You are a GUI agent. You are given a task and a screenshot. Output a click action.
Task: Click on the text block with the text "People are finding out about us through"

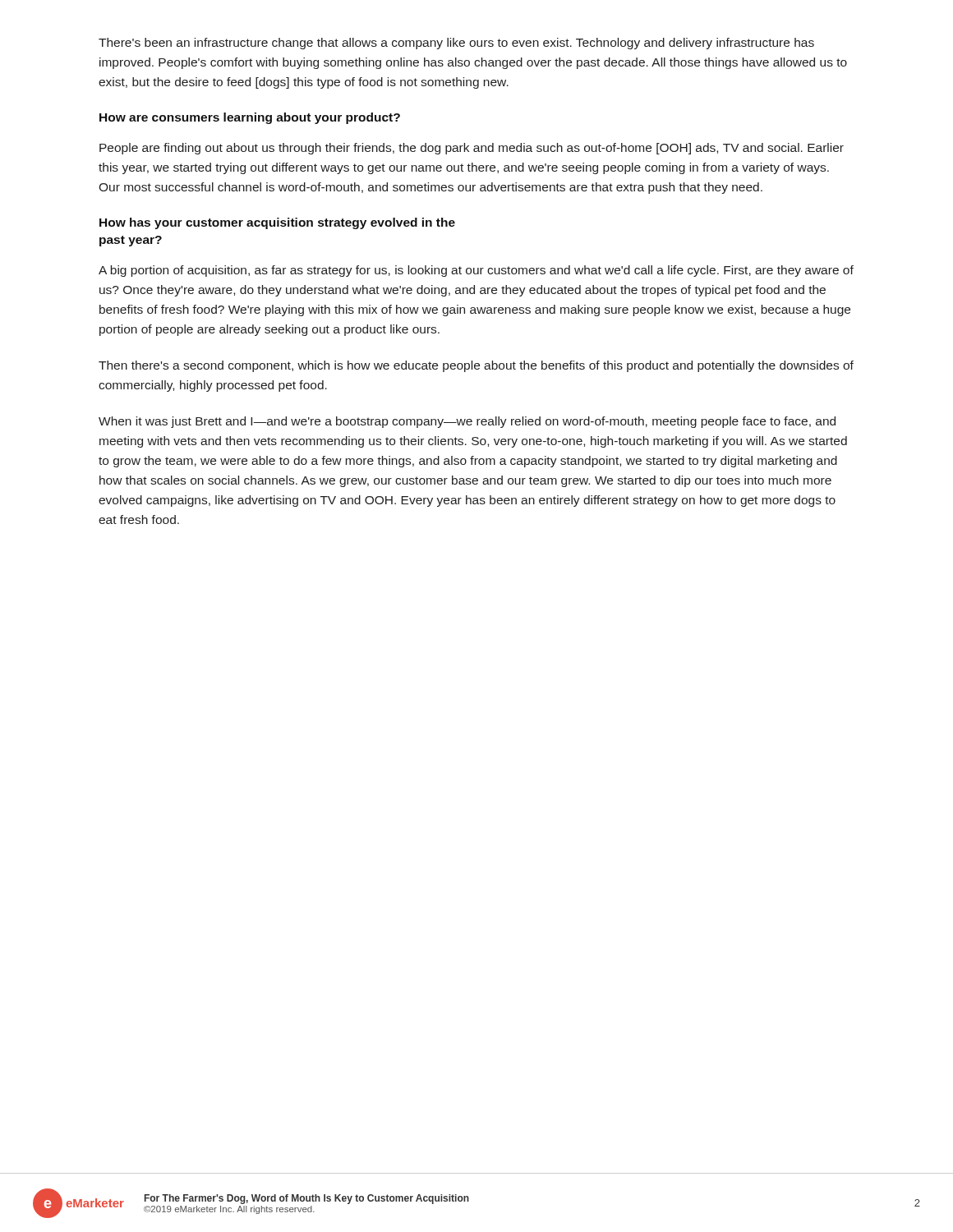pos(471,167)
